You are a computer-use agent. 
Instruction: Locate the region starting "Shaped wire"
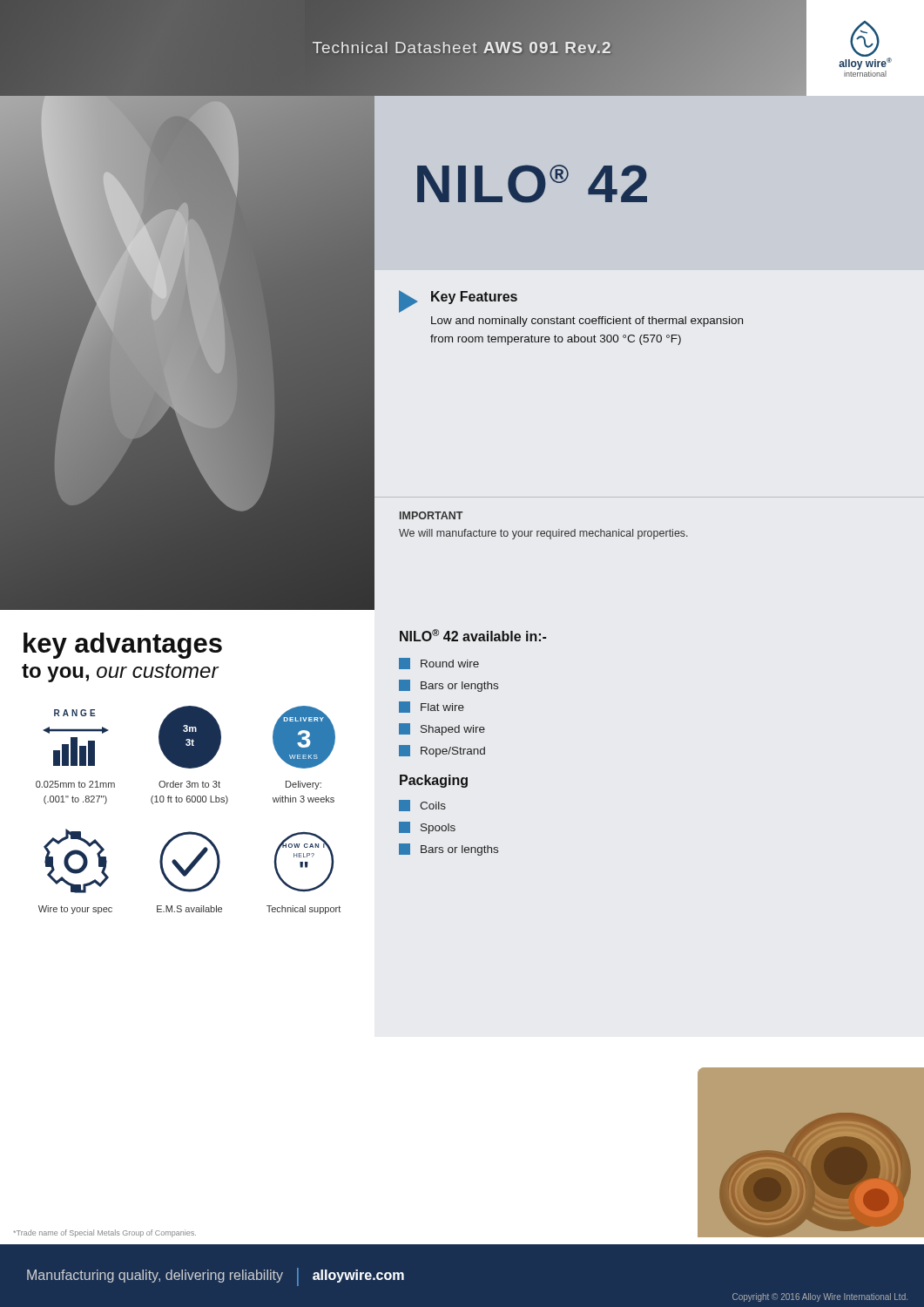click(x=442, y=729)
